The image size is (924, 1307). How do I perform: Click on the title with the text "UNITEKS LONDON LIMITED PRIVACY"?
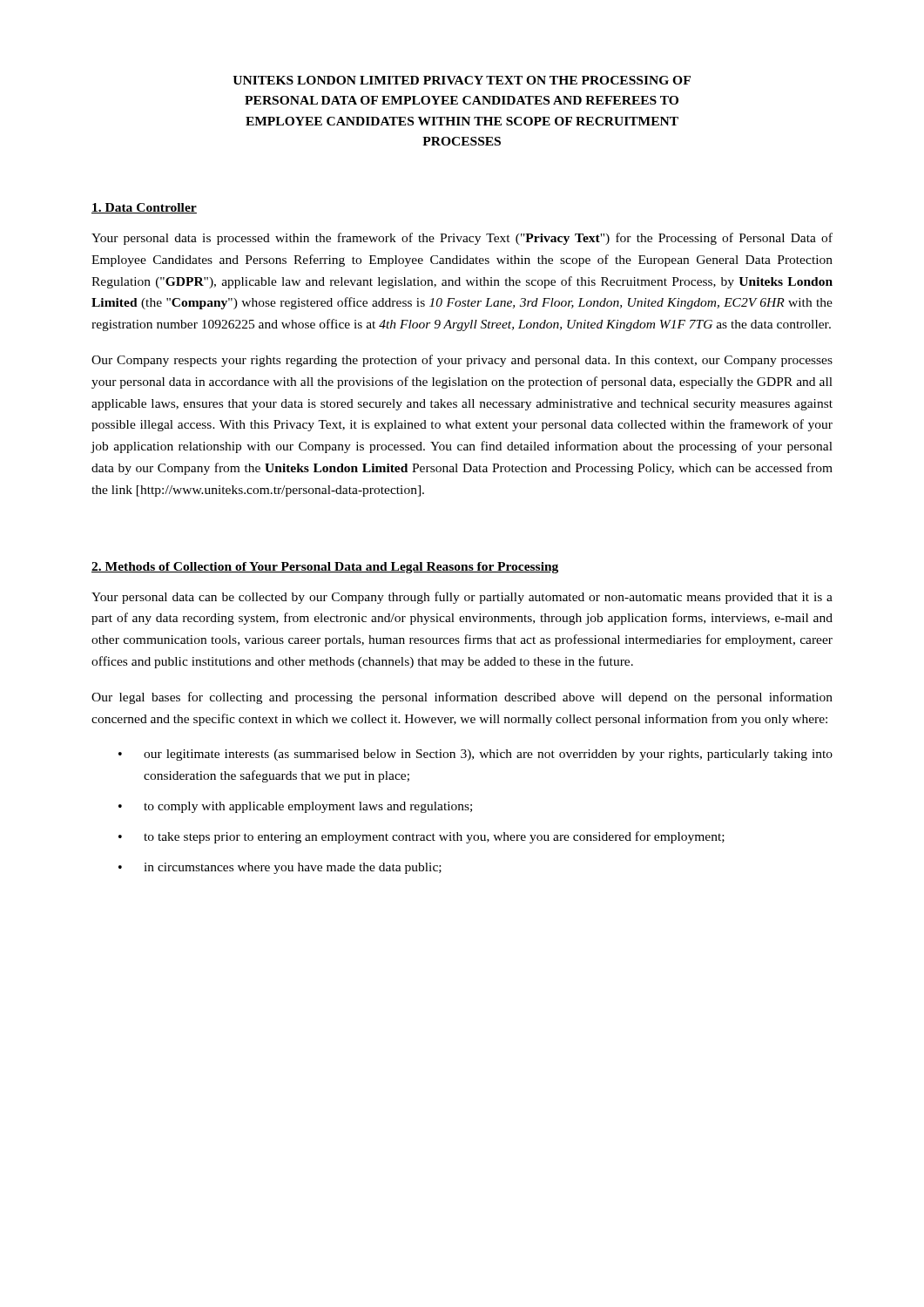click(462, 110)
